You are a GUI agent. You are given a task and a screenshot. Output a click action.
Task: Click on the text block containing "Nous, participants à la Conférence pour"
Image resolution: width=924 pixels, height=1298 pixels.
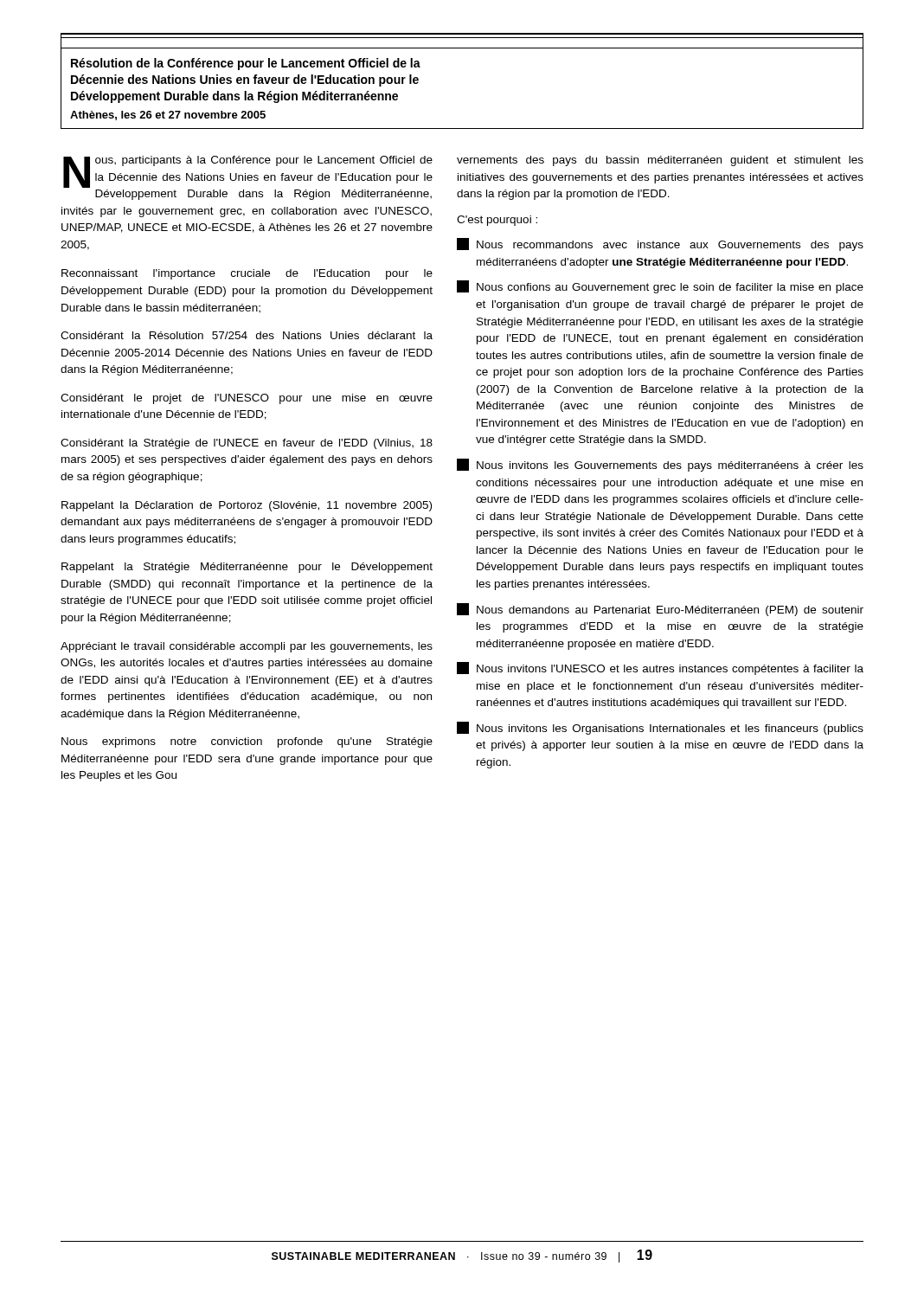pyautogui.click(x=247, y=201)
